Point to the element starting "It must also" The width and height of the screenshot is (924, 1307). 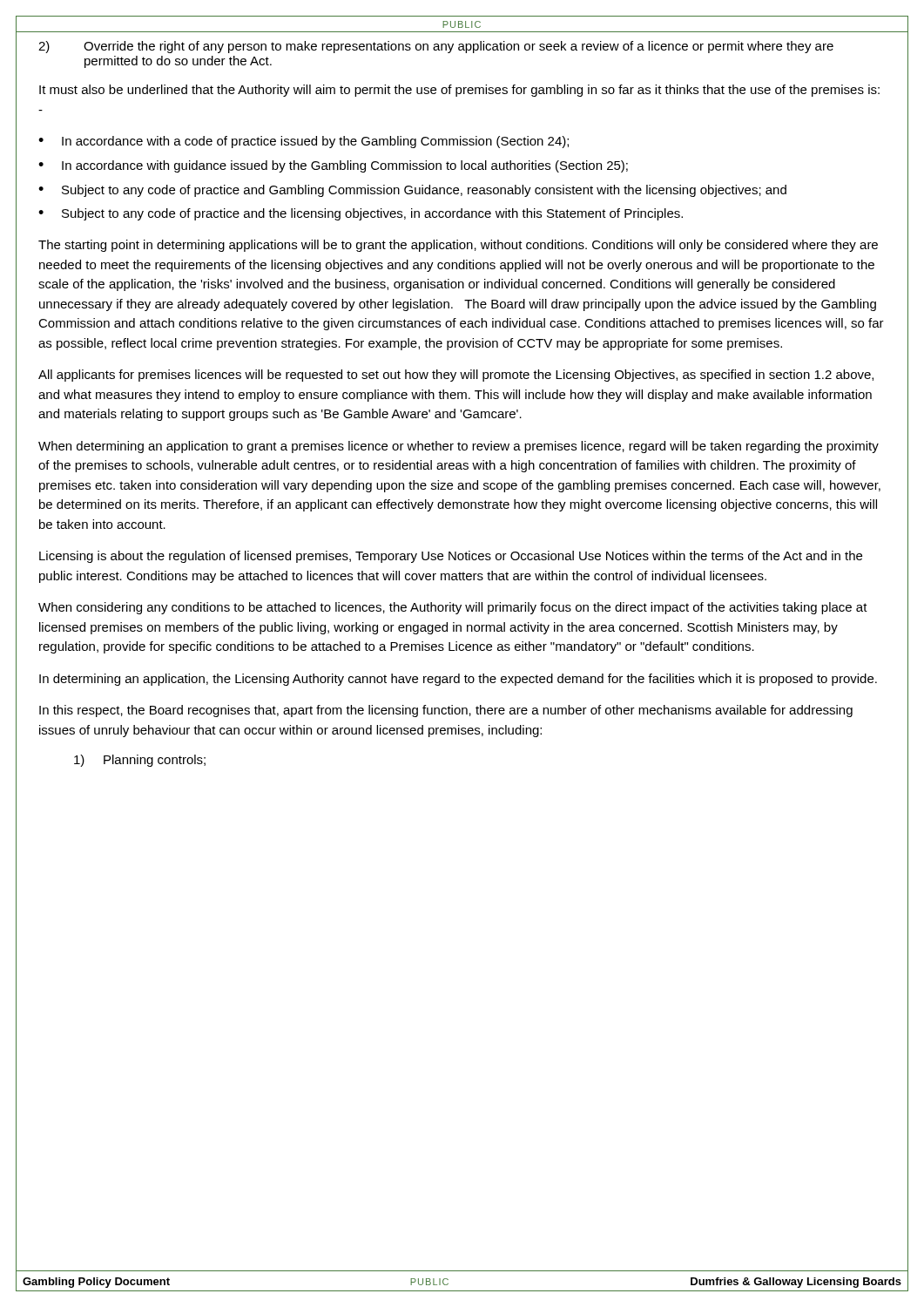point(459,99)
